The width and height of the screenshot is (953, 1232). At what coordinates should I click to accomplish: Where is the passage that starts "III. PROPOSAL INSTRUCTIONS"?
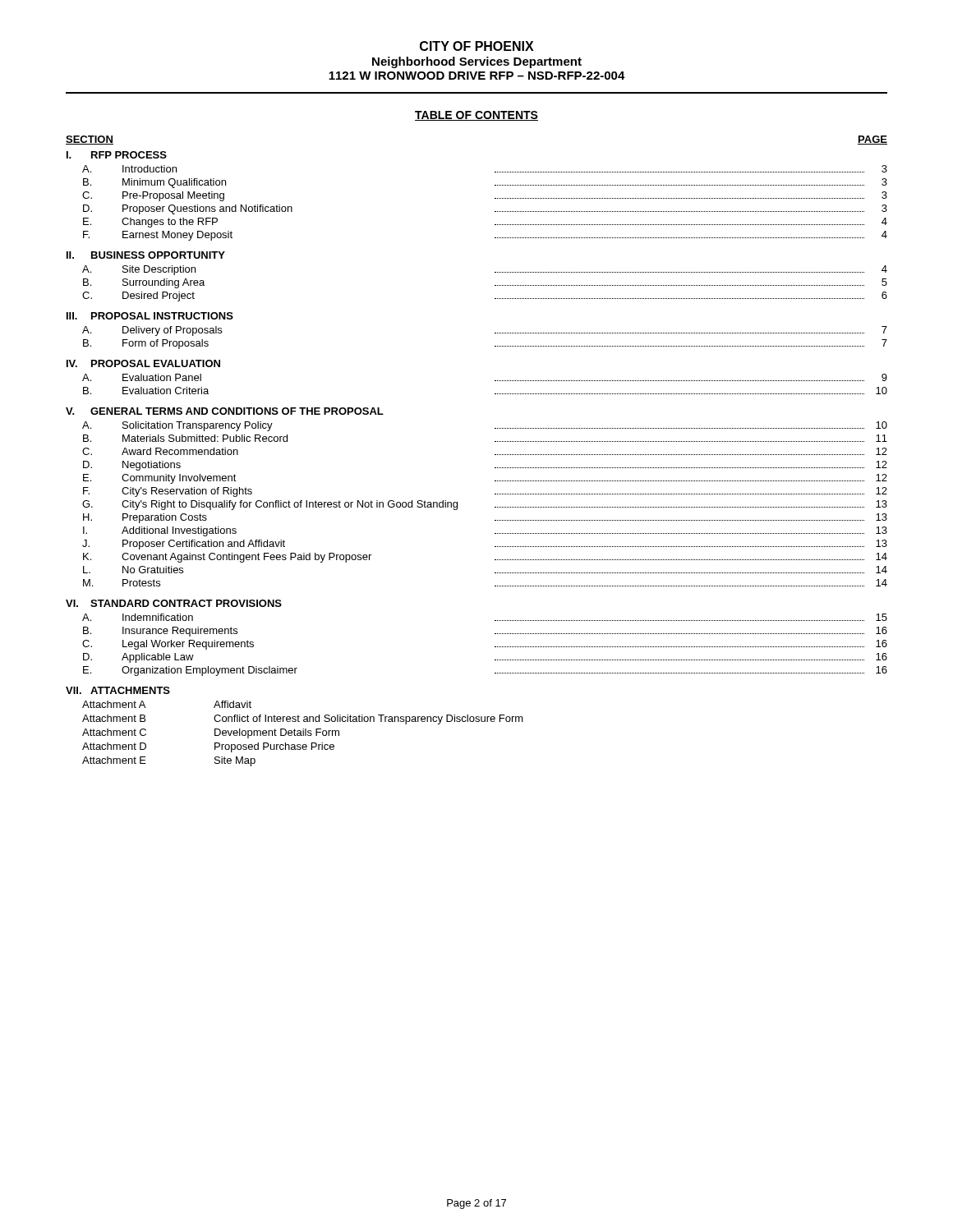(x=150, y=316)
